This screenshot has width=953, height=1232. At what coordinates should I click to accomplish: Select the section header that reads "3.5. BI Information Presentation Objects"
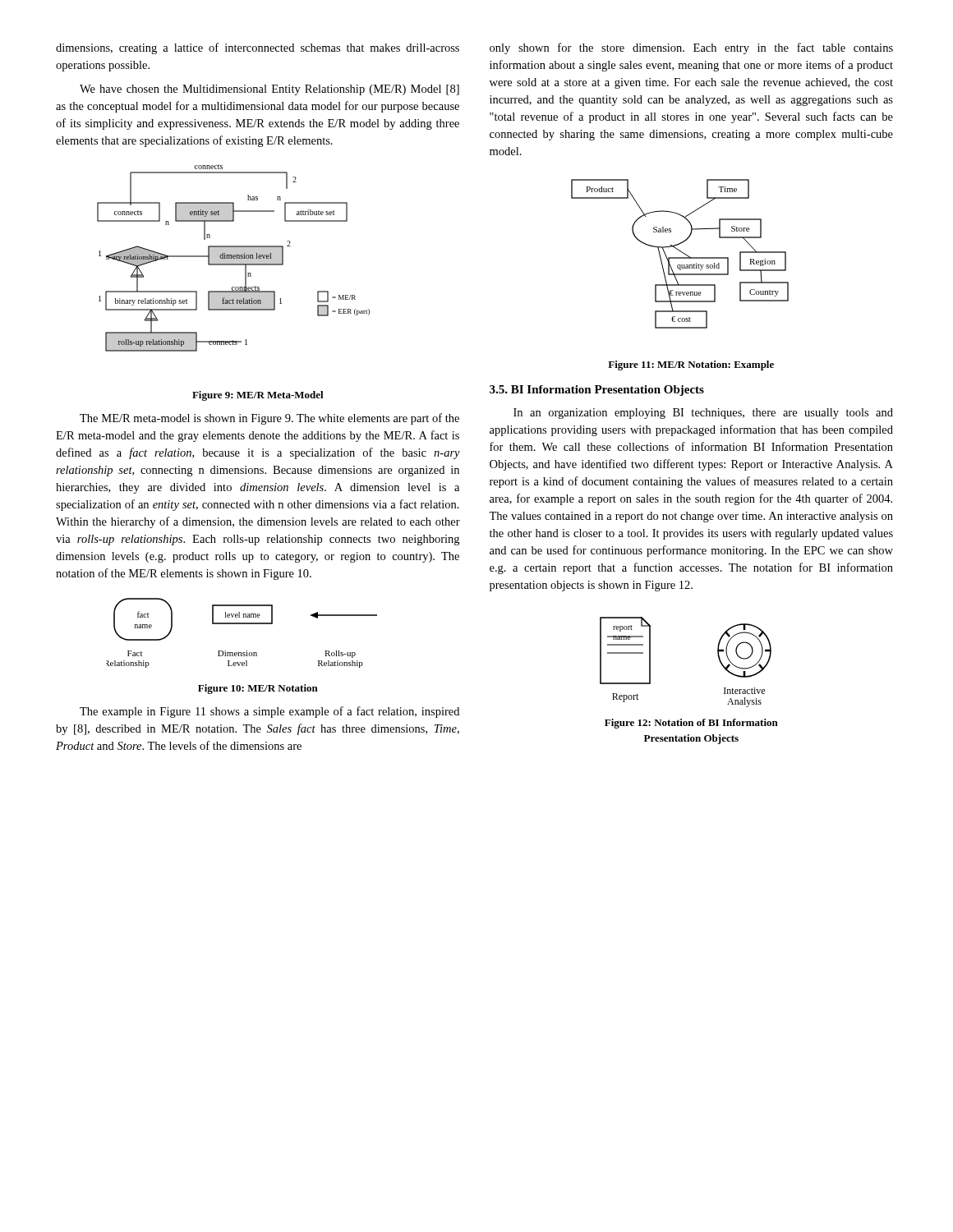(597, 389)
